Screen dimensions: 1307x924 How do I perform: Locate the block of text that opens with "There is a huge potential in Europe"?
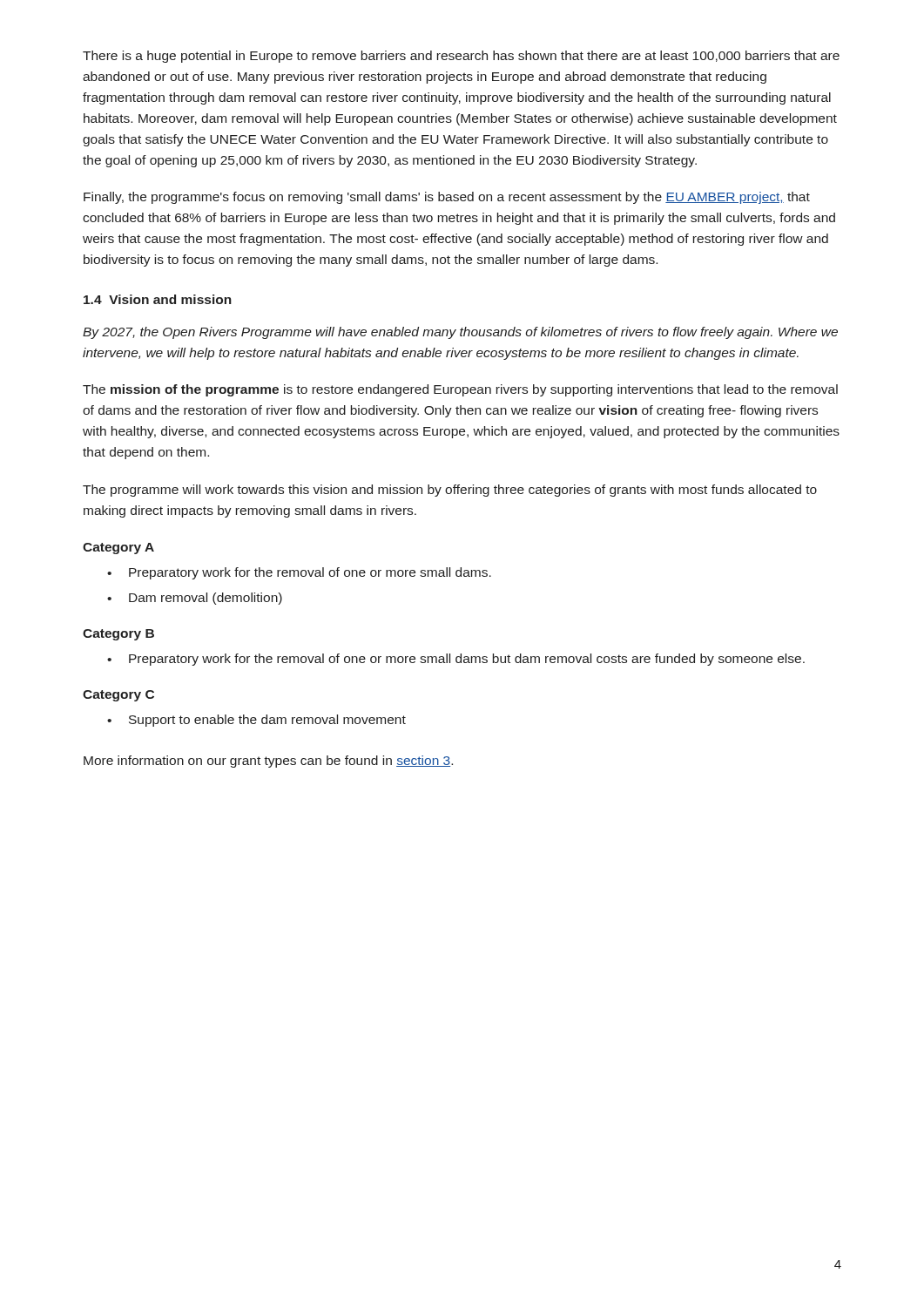pyautogui.click(x=461, y=108)
